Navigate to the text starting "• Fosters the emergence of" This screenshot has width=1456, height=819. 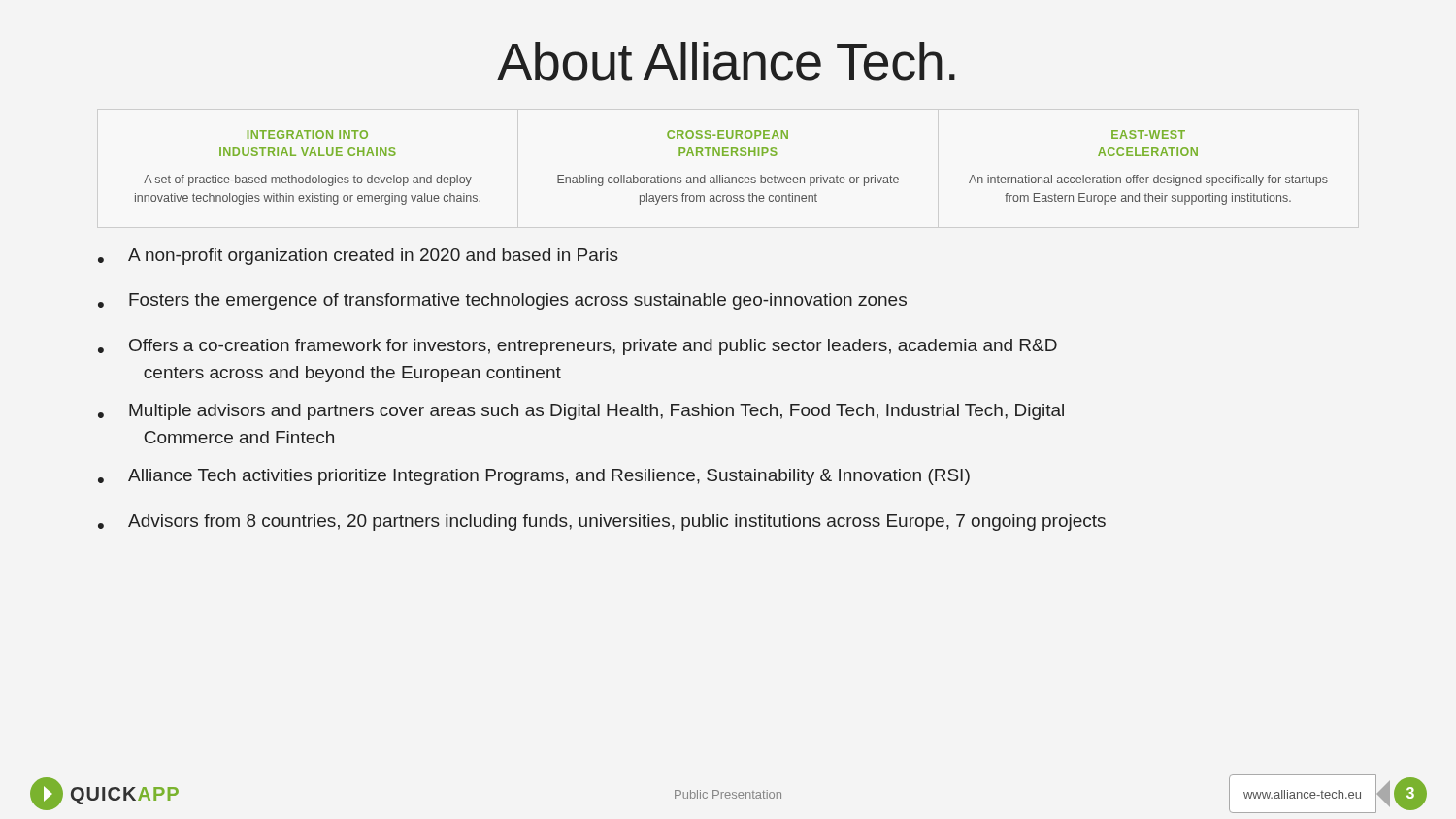tap(502, 304)
